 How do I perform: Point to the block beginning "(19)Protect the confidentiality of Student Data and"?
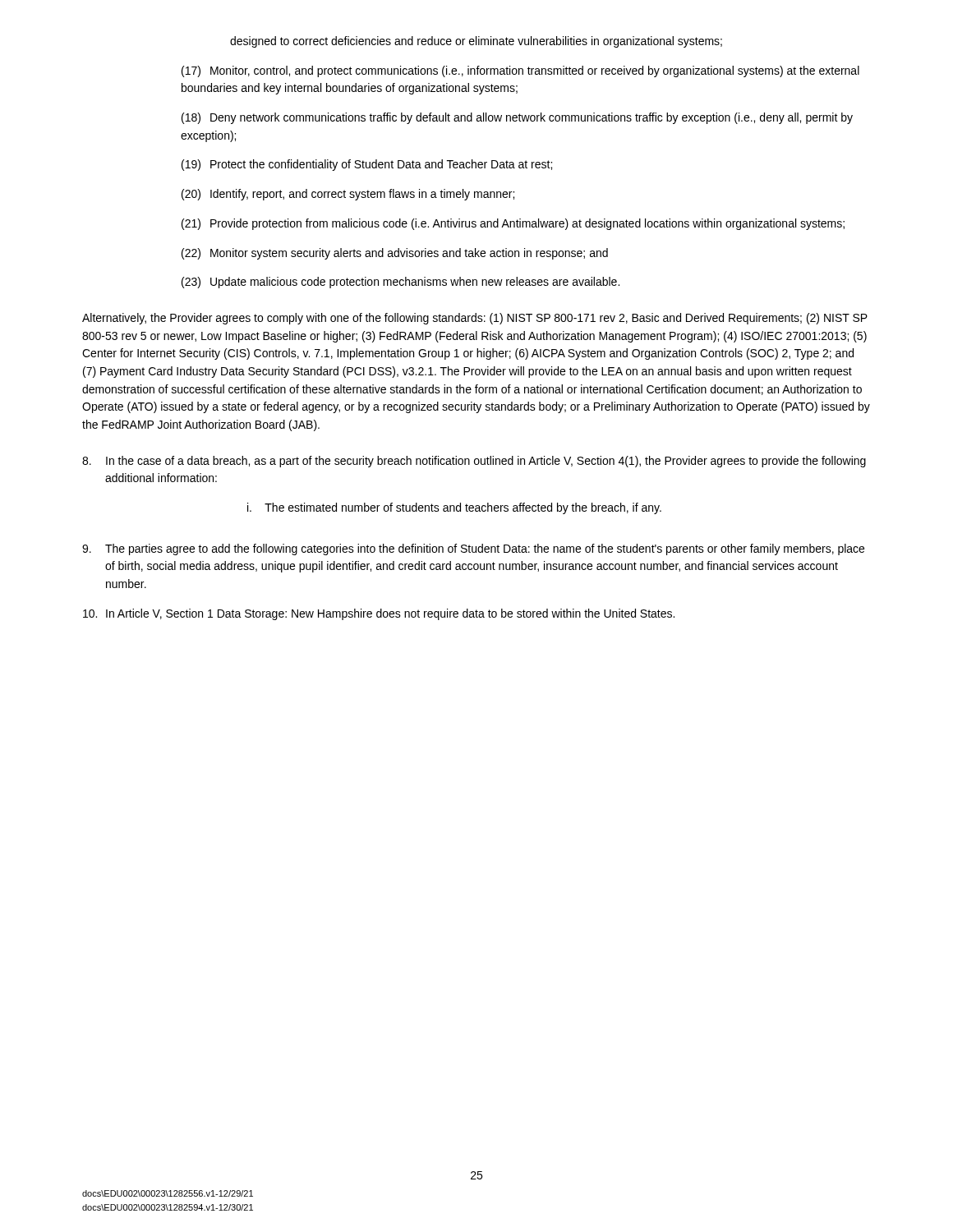367,165
